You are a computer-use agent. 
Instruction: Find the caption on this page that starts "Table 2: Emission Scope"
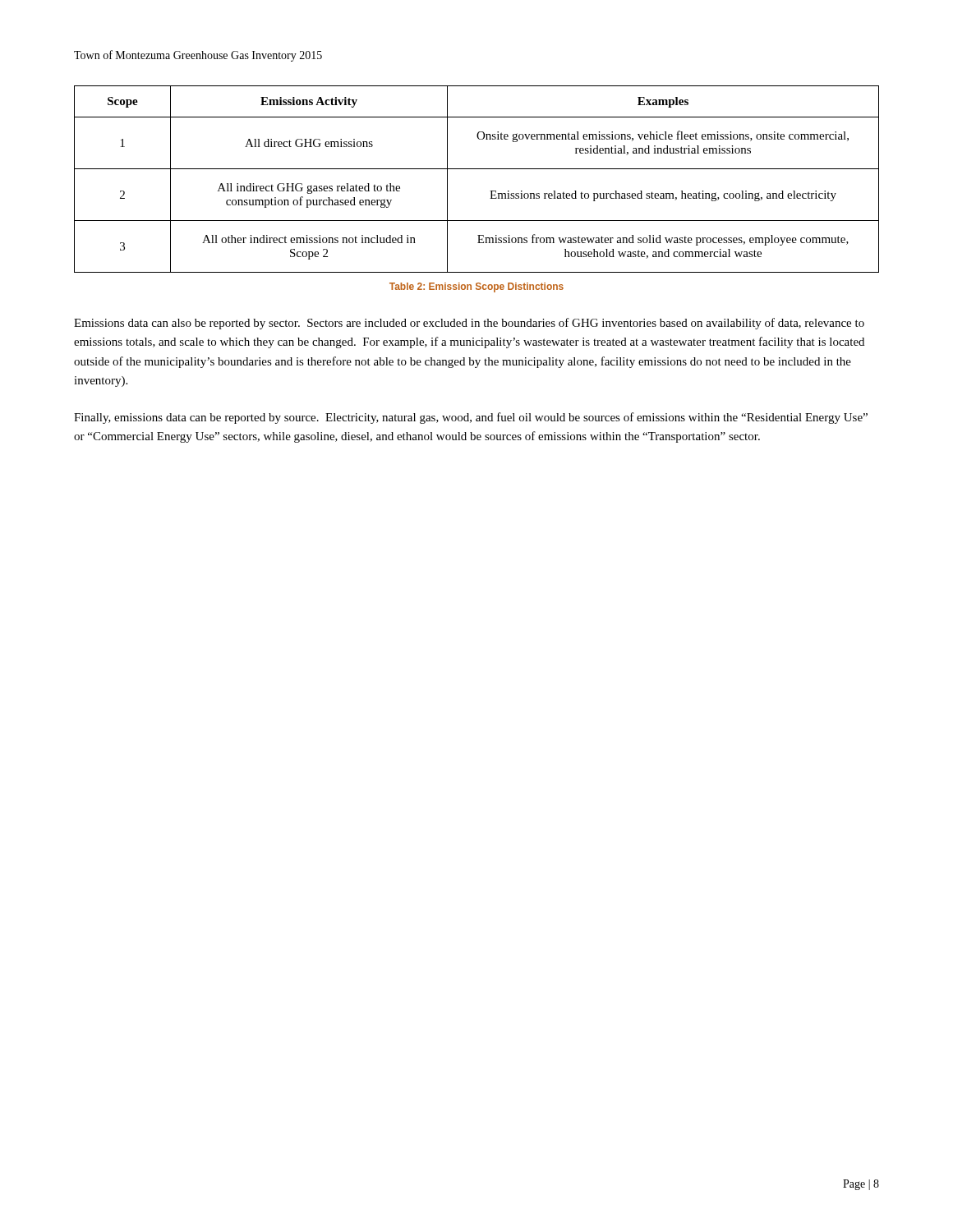pyautogui.click(x=476, y=287)
